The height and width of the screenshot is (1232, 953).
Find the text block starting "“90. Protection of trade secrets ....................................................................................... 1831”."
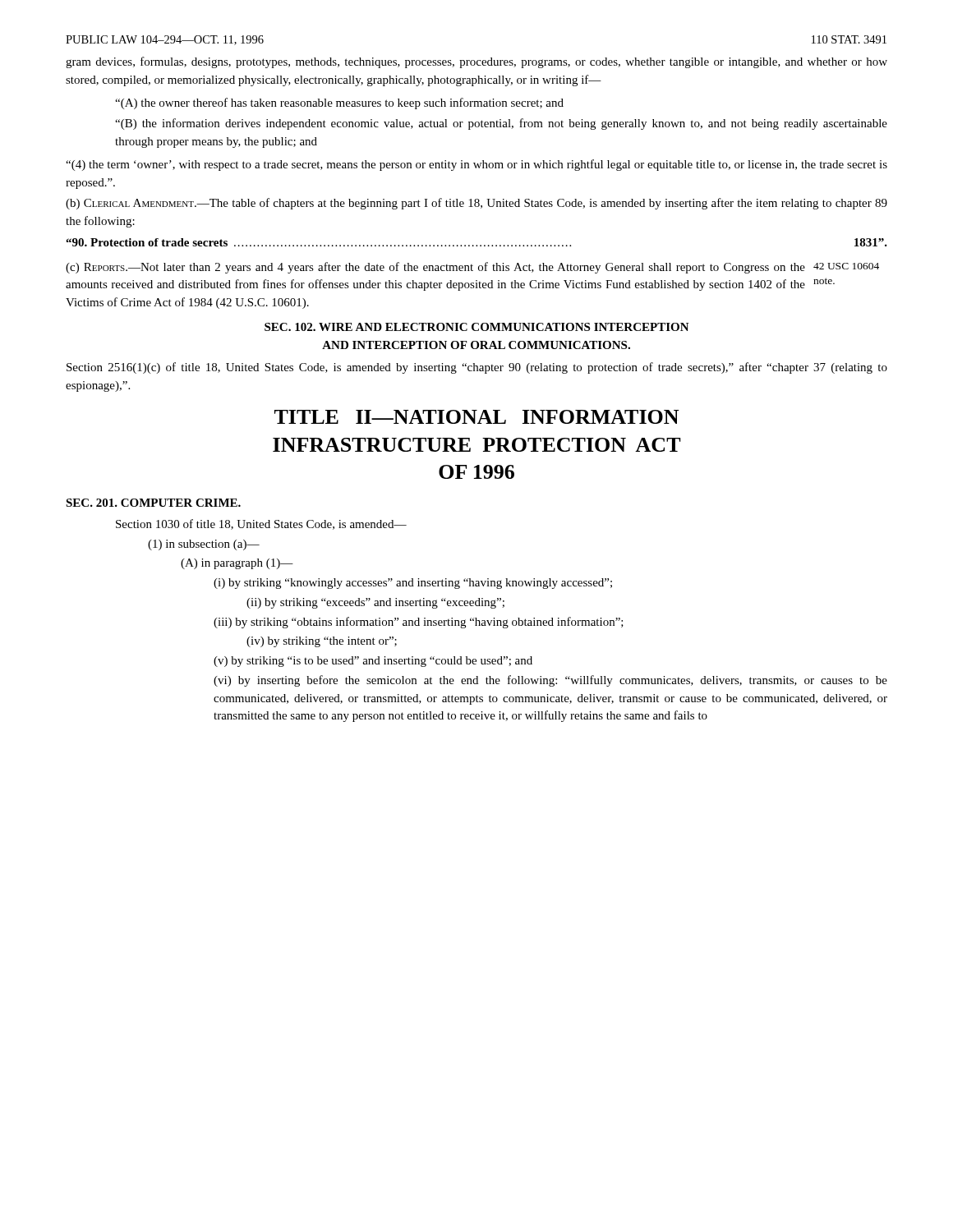click(x=476, y=243)
